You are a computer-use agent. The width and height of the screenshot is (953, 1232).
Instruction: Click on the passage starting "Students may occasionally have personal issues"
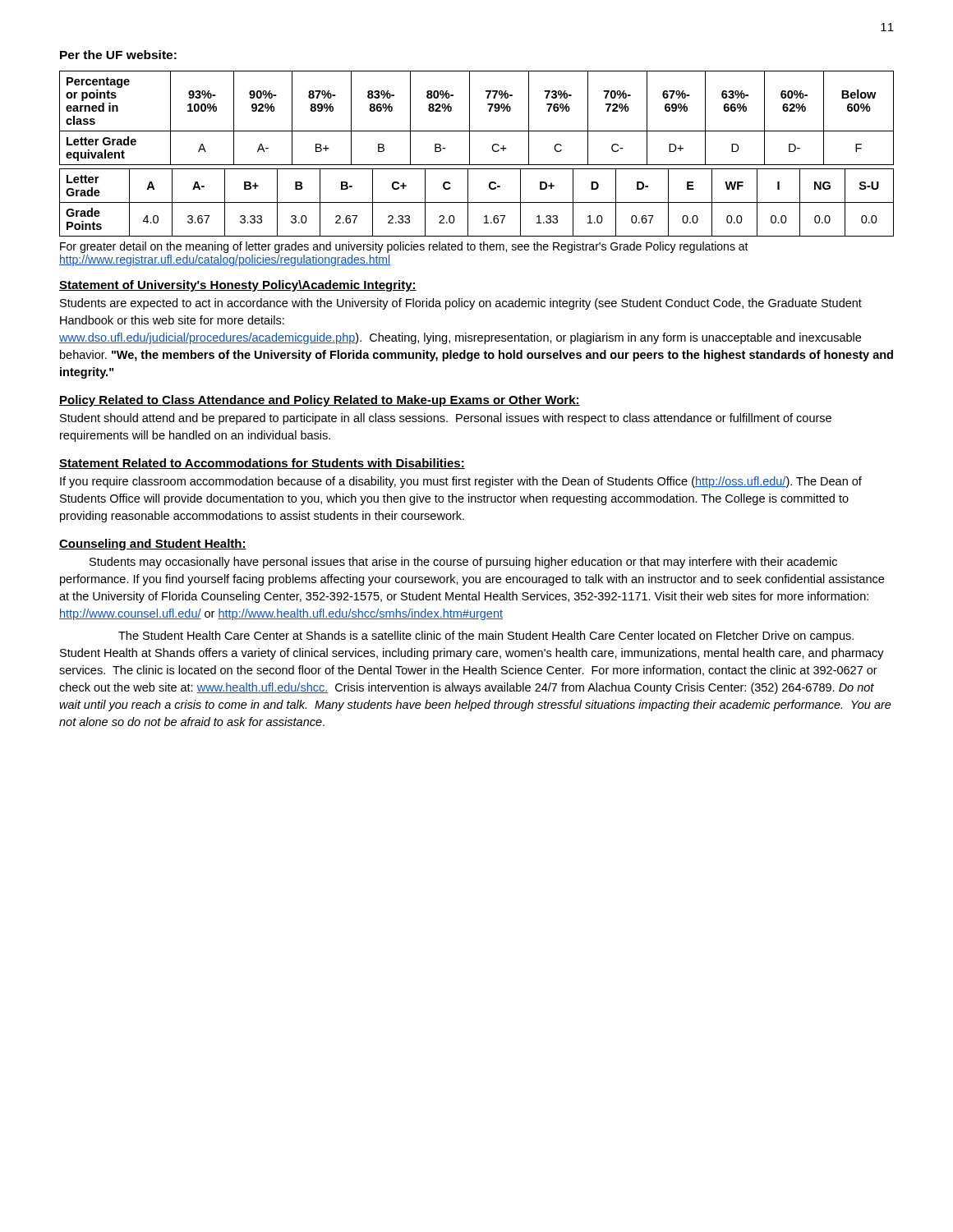point(476,642)
